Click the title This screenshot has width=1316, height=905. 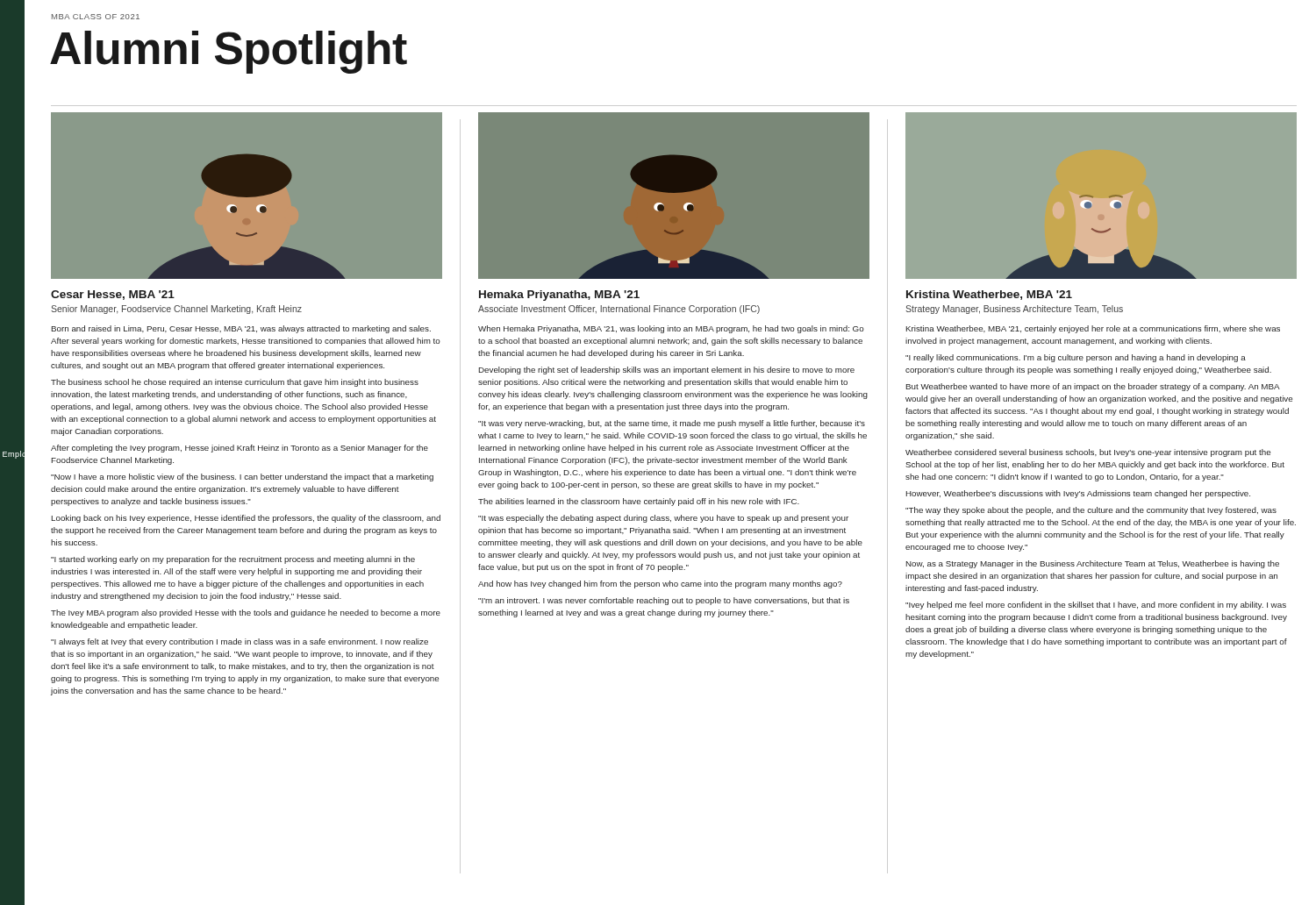coord(228,48)
